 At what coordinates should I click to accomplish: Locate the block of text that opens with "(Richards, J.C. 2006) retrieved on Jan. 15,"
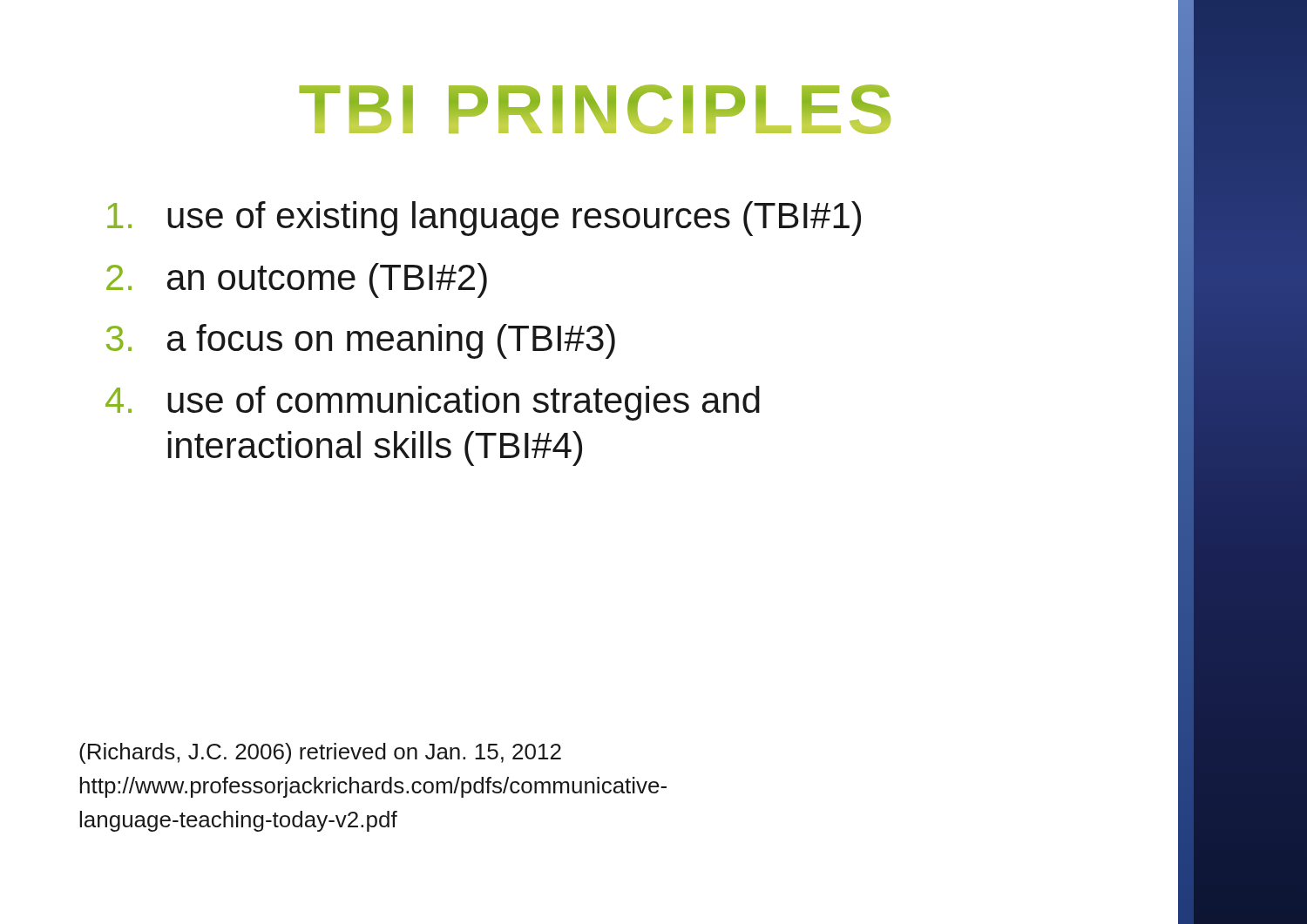373,785
